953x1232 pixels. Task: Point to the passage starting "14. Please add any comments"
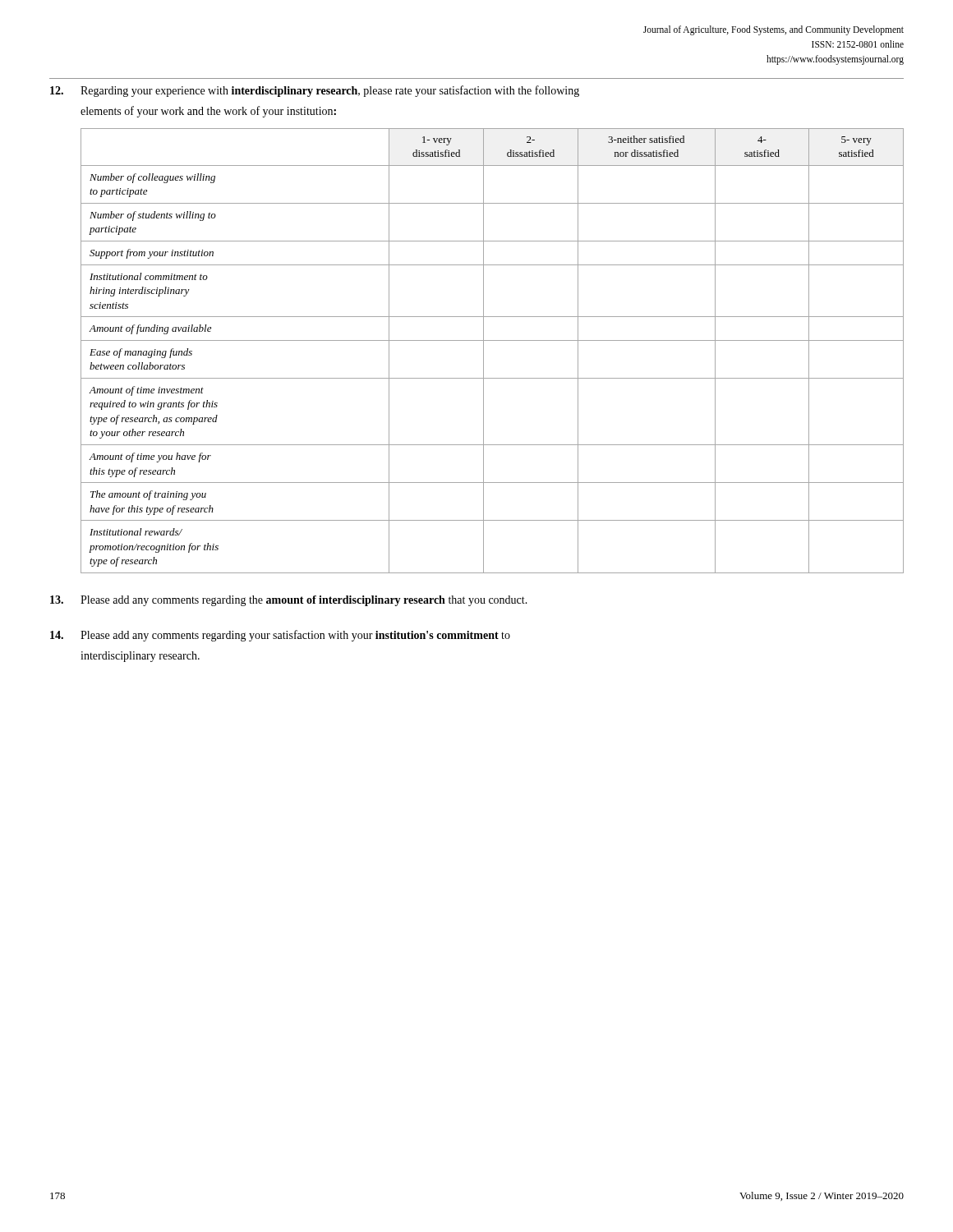tap(476, 645)
